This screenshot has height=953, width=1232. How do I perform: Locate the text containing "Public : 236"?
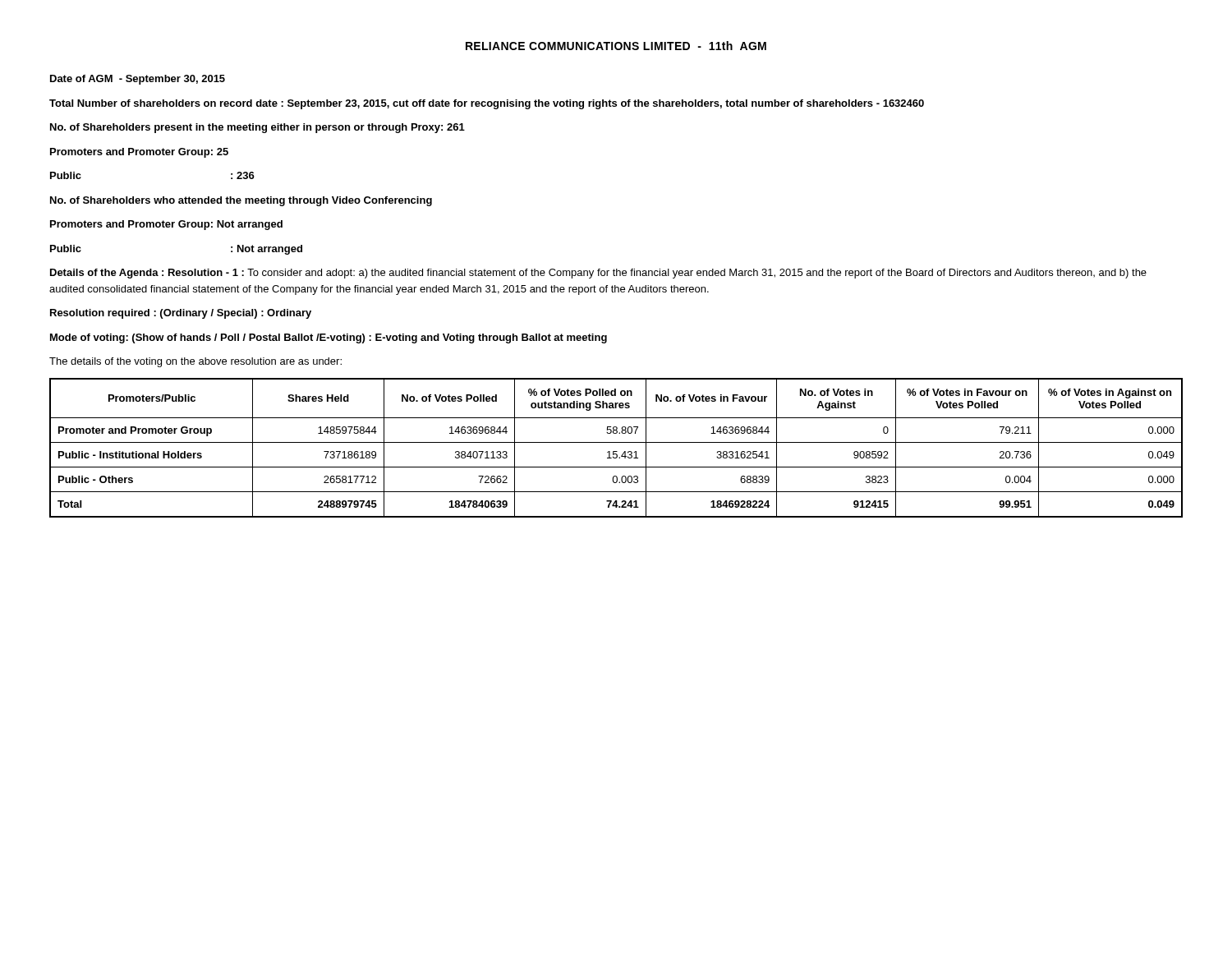(x=66, y=175)
